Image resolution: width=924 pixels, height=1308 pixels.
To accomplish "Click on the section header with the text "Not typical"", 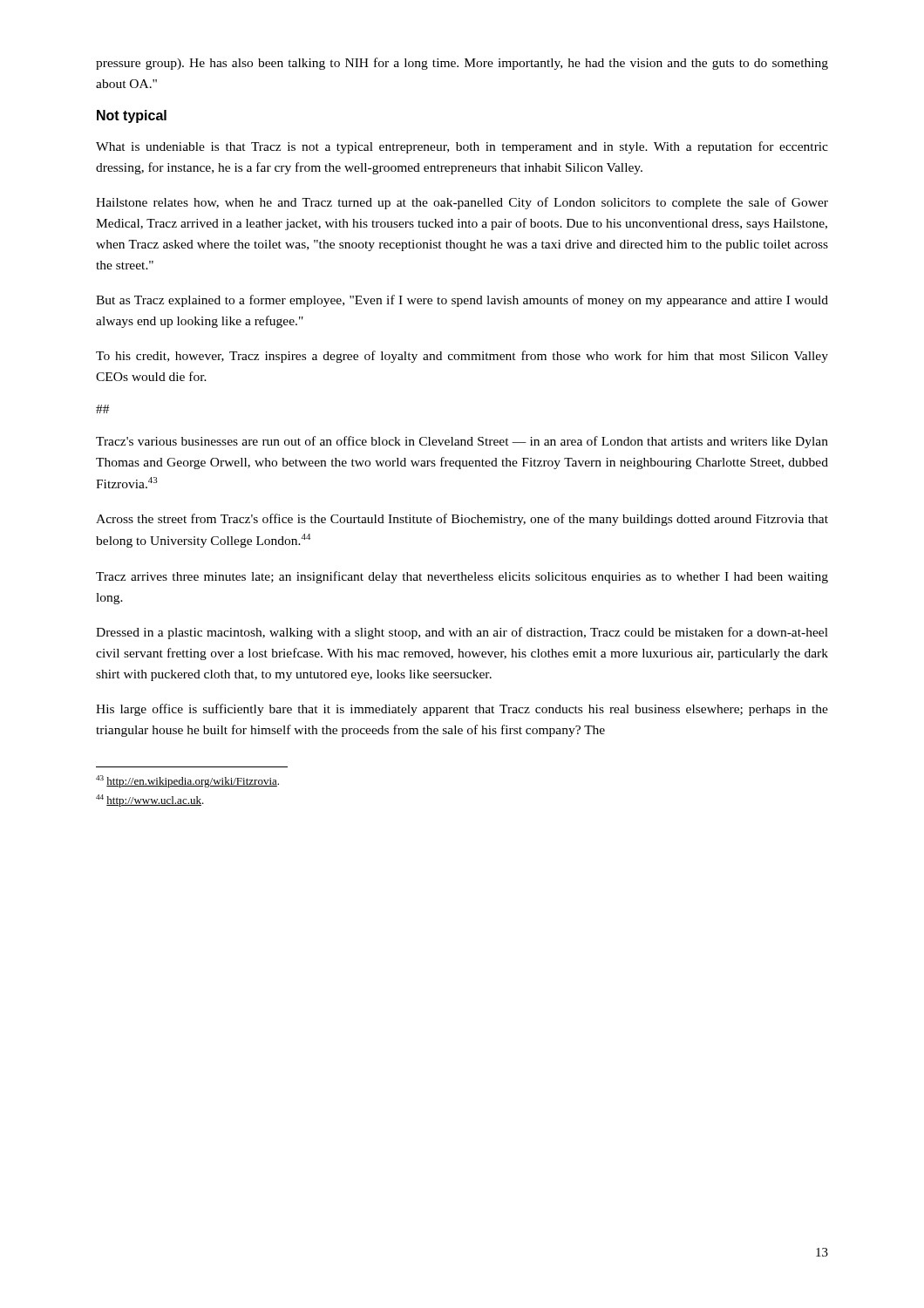I will point(132,116).
